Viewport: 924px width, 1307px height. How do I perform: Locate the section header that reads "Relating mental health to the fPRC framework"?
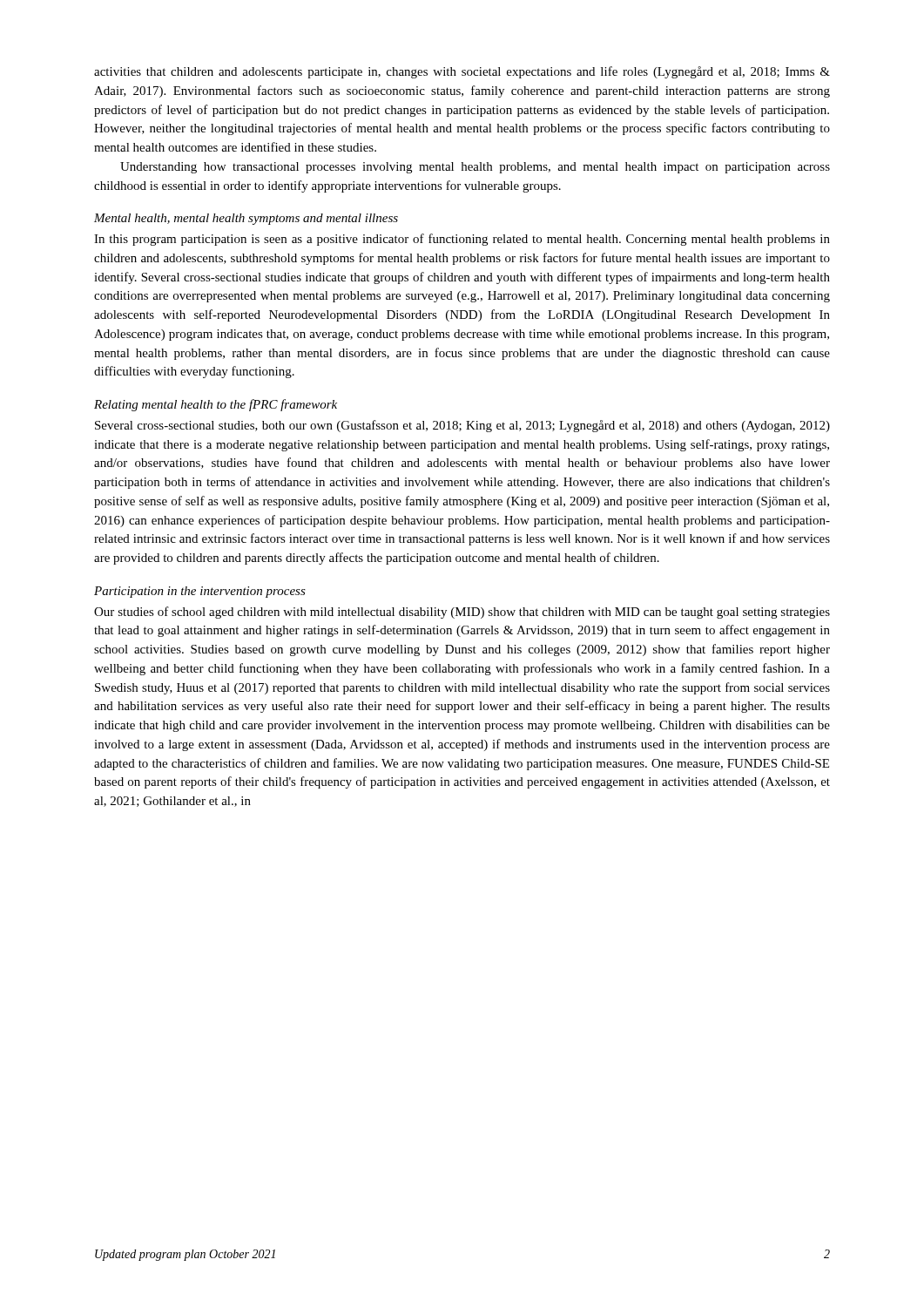tap(216, 405)
